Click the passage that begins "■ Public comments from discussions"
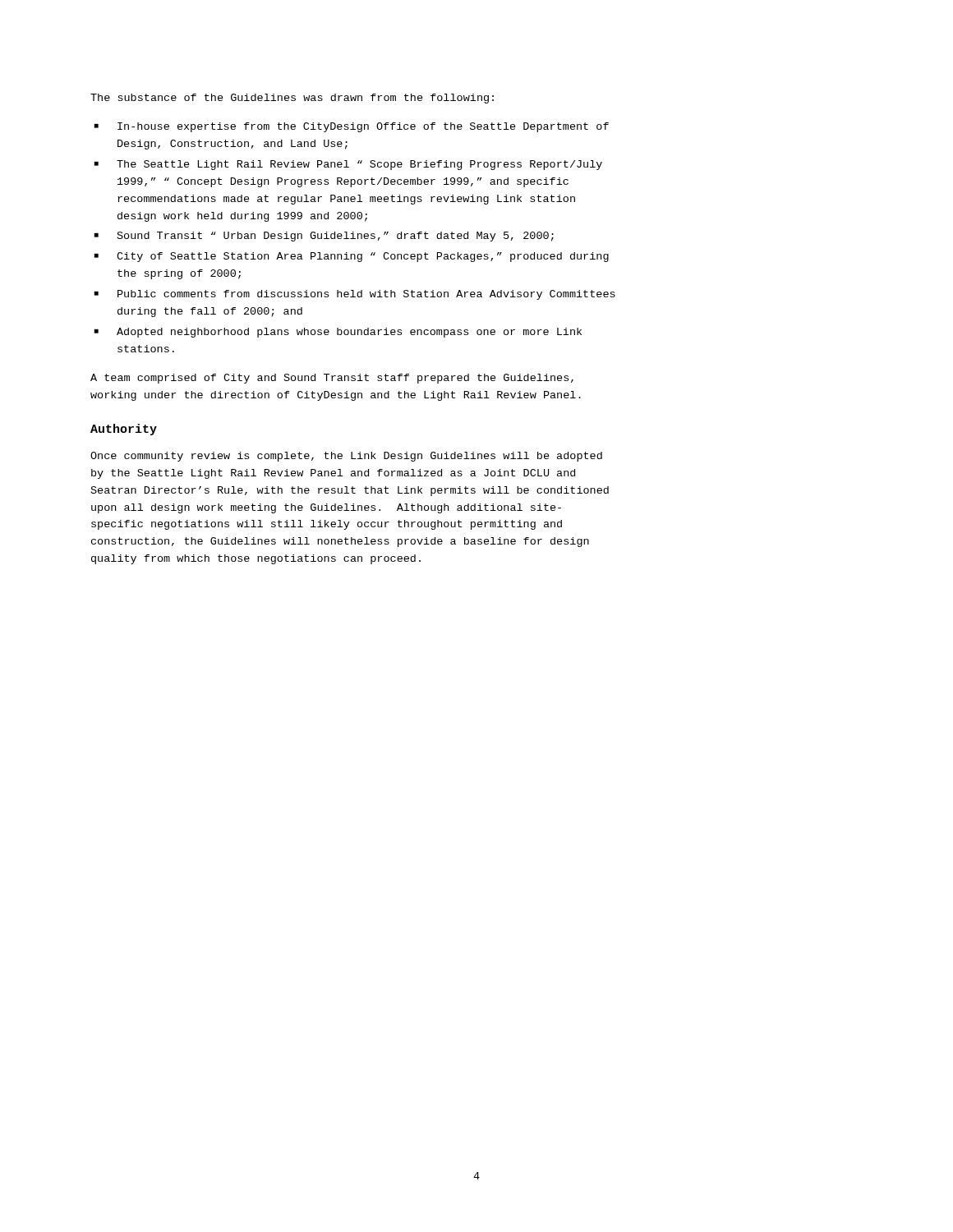Image resolution: width=953 pixels, height=1232 pixels. tap(476, 304)
